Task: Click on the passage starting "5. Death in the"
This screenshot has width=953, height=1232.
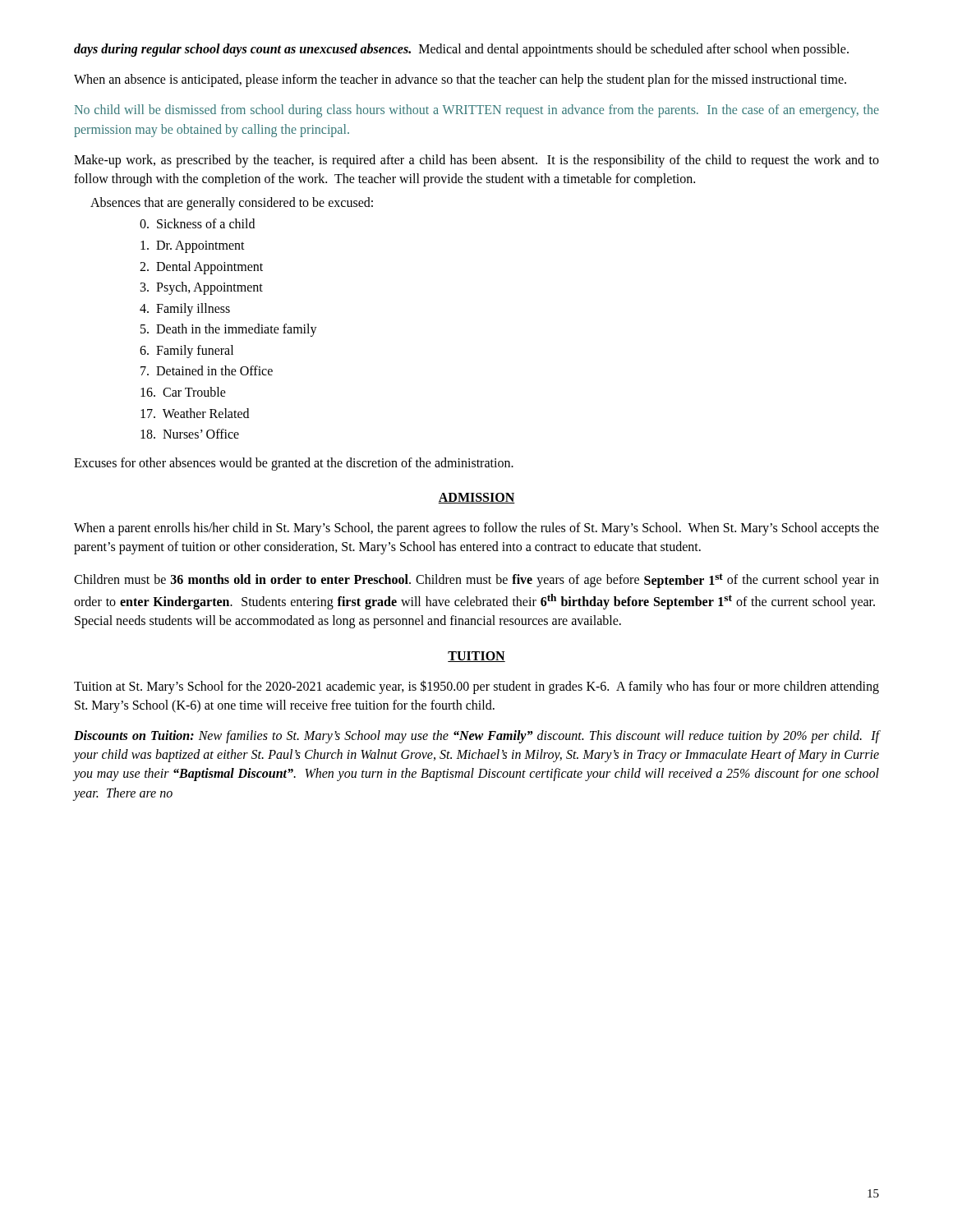Action: tap(228, 329)
